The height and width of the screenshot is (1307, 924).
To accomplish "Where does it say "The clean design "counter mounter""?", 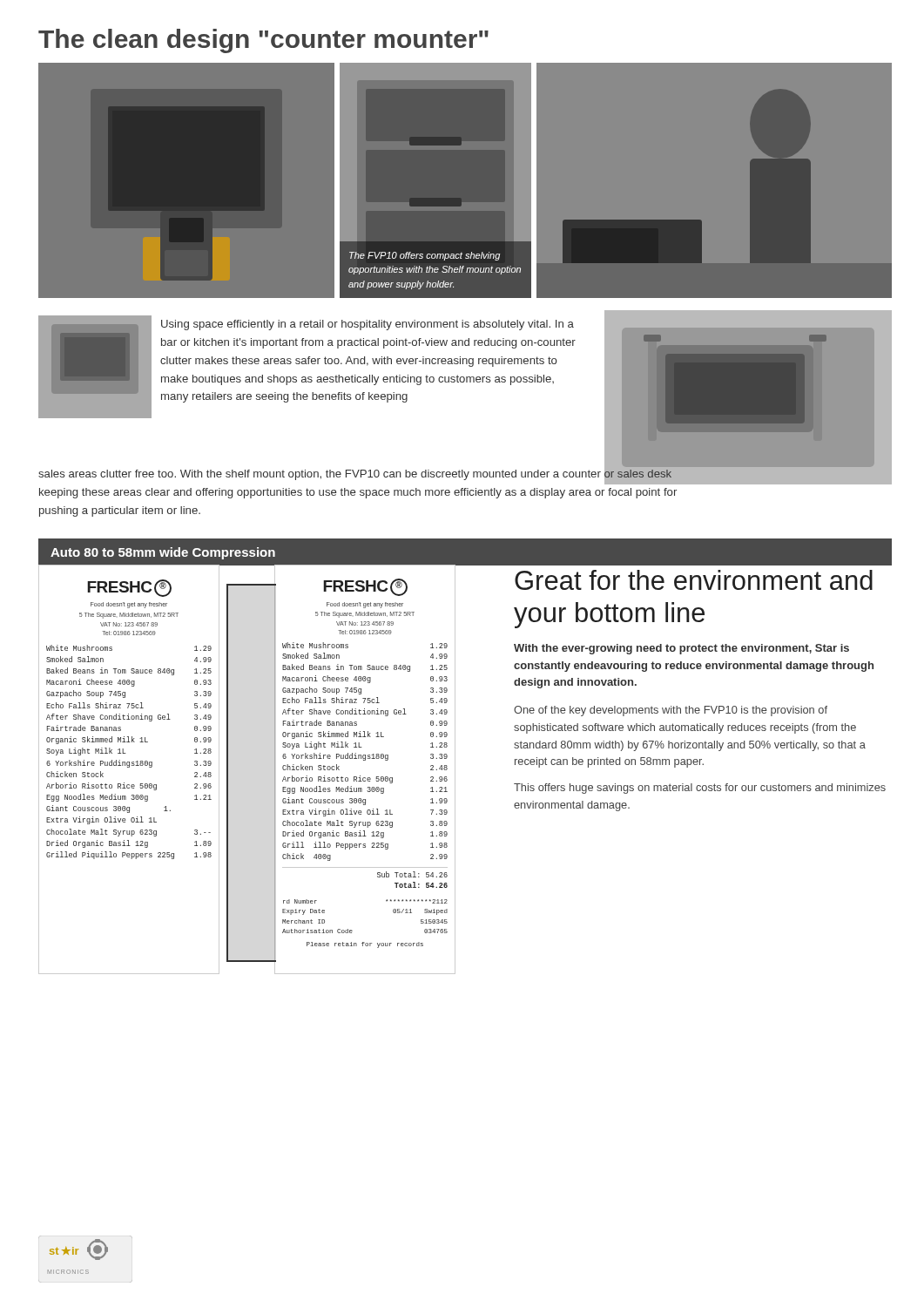I will [x=264, y=39].
